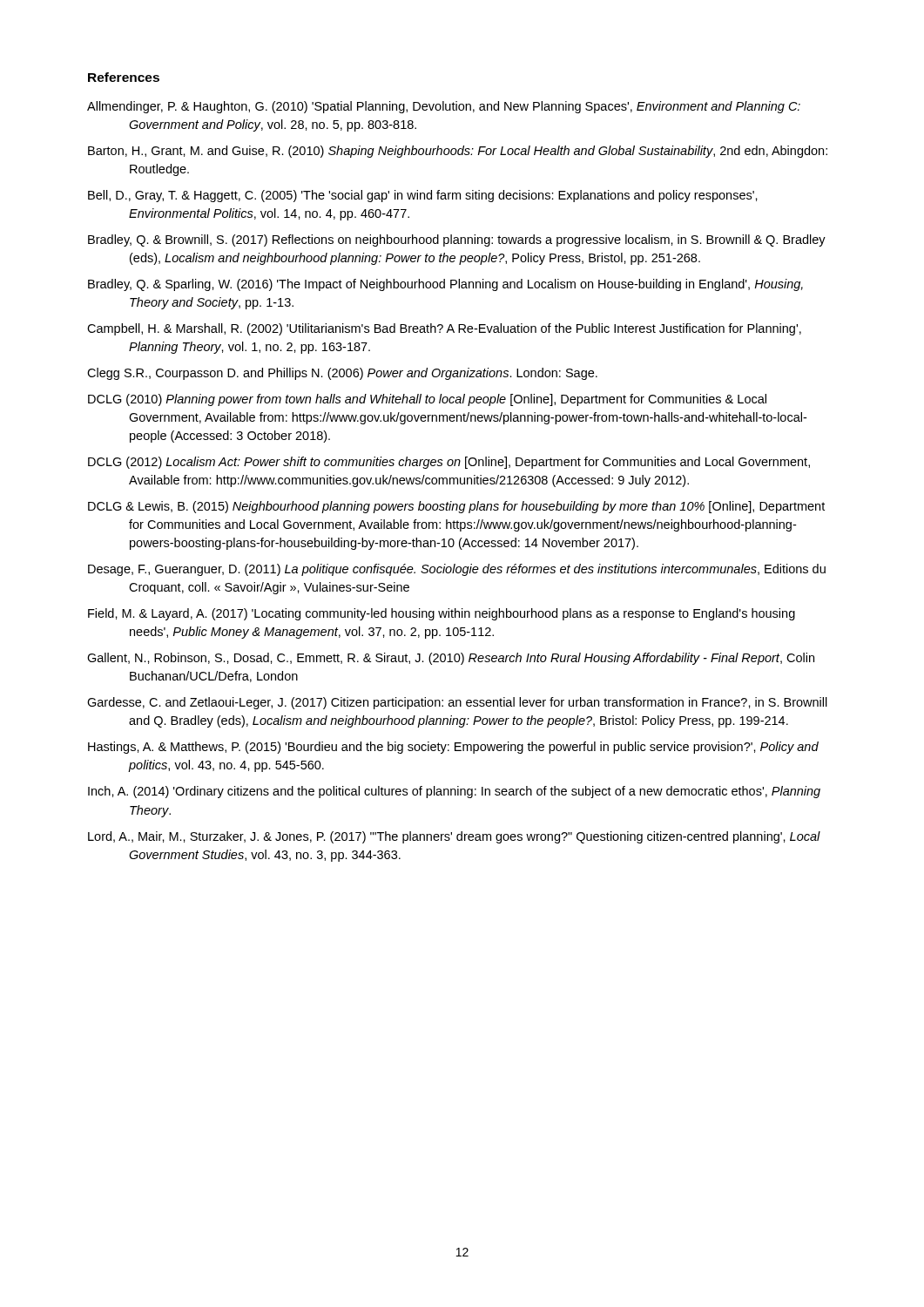Find the element starting "Campbell, H. & Marshall,"
The image size is (924, 1307).
tap(444, 338)
